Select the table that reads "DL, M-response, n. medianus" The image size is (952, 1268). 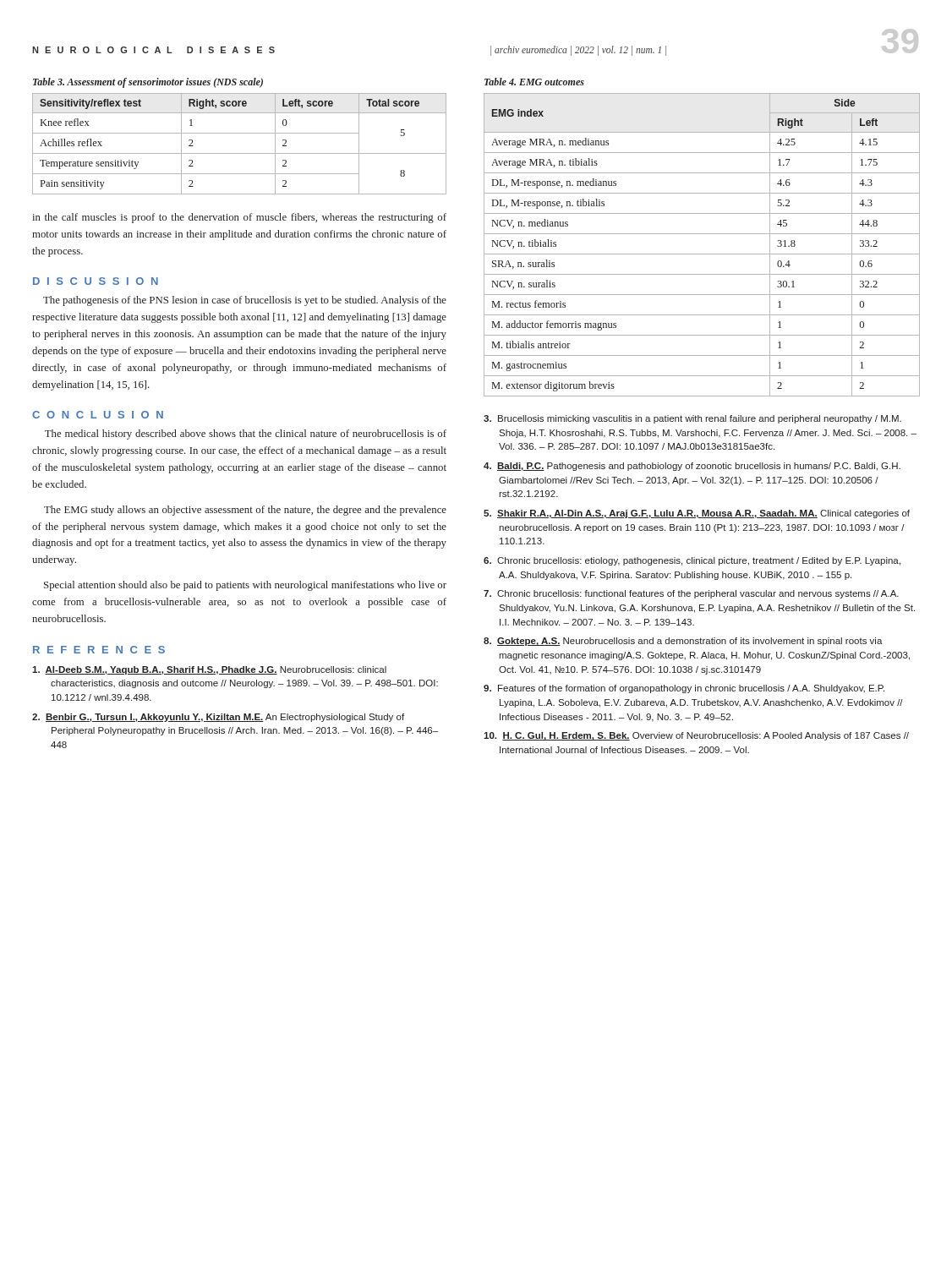pos(702,245)
